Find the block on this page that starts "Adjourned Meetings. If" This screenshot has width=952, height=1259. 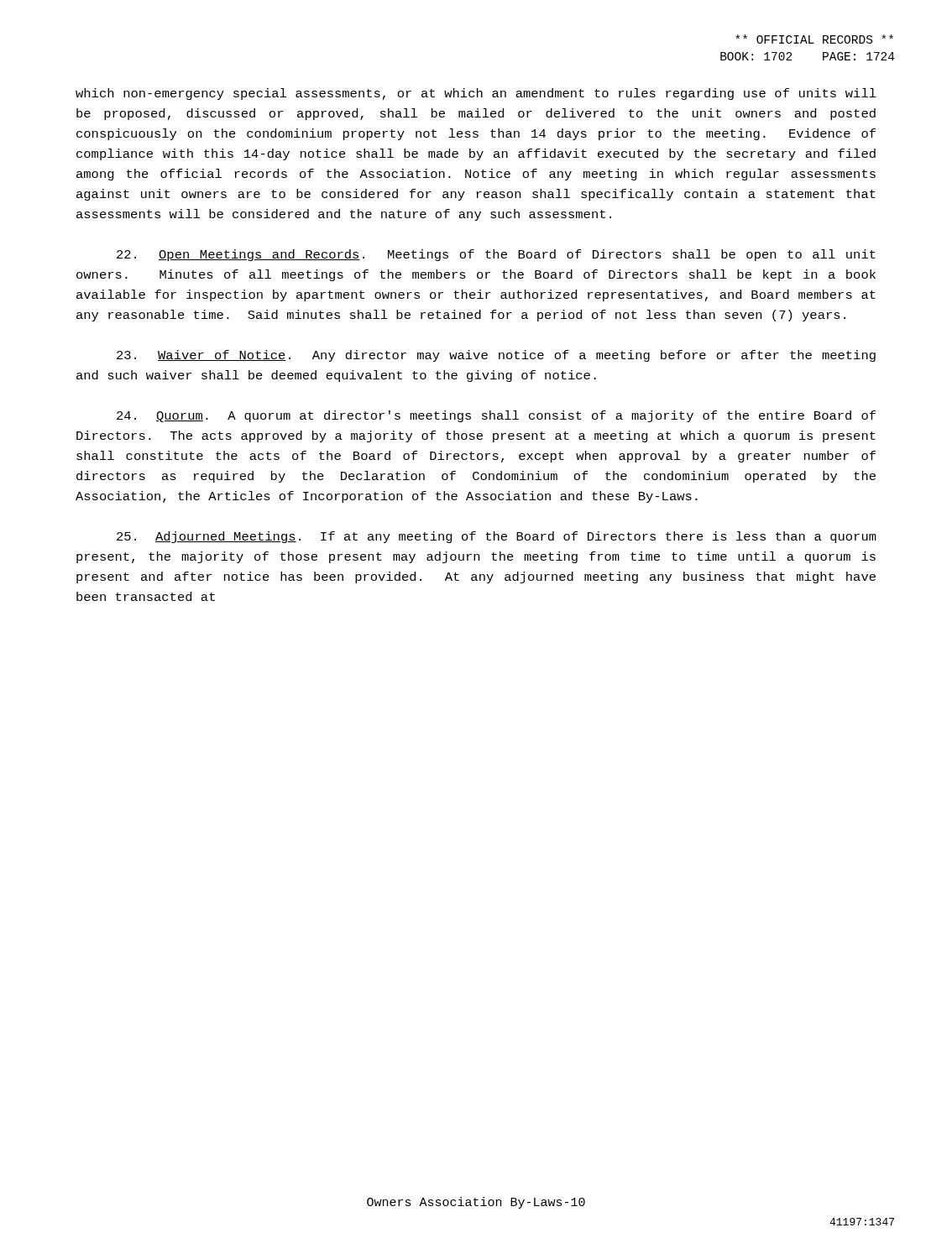tap(476, 568)
